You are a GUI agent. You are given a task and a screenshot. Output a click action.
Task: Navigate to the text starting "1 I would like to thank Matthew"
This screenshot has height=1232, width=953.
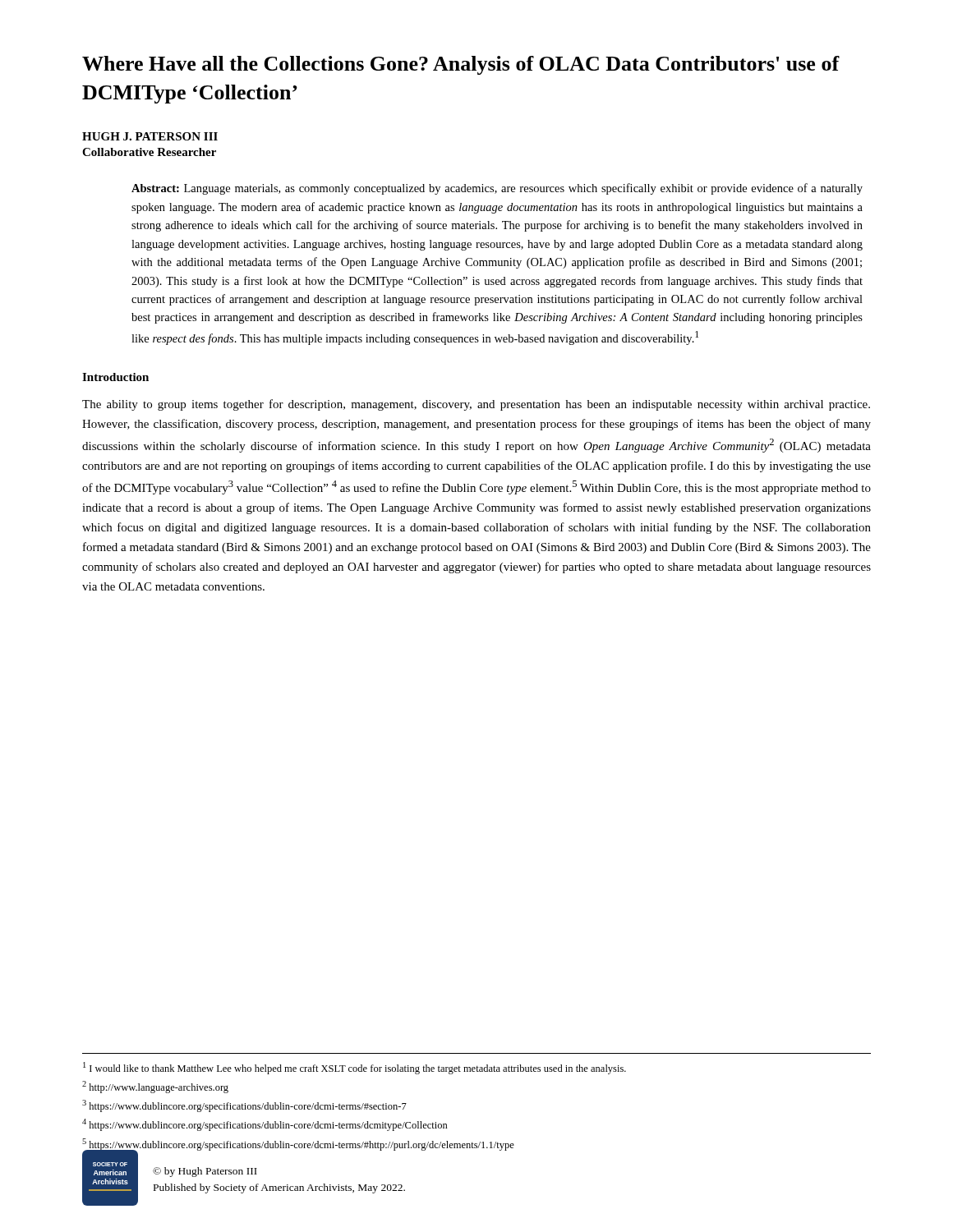354,1067
